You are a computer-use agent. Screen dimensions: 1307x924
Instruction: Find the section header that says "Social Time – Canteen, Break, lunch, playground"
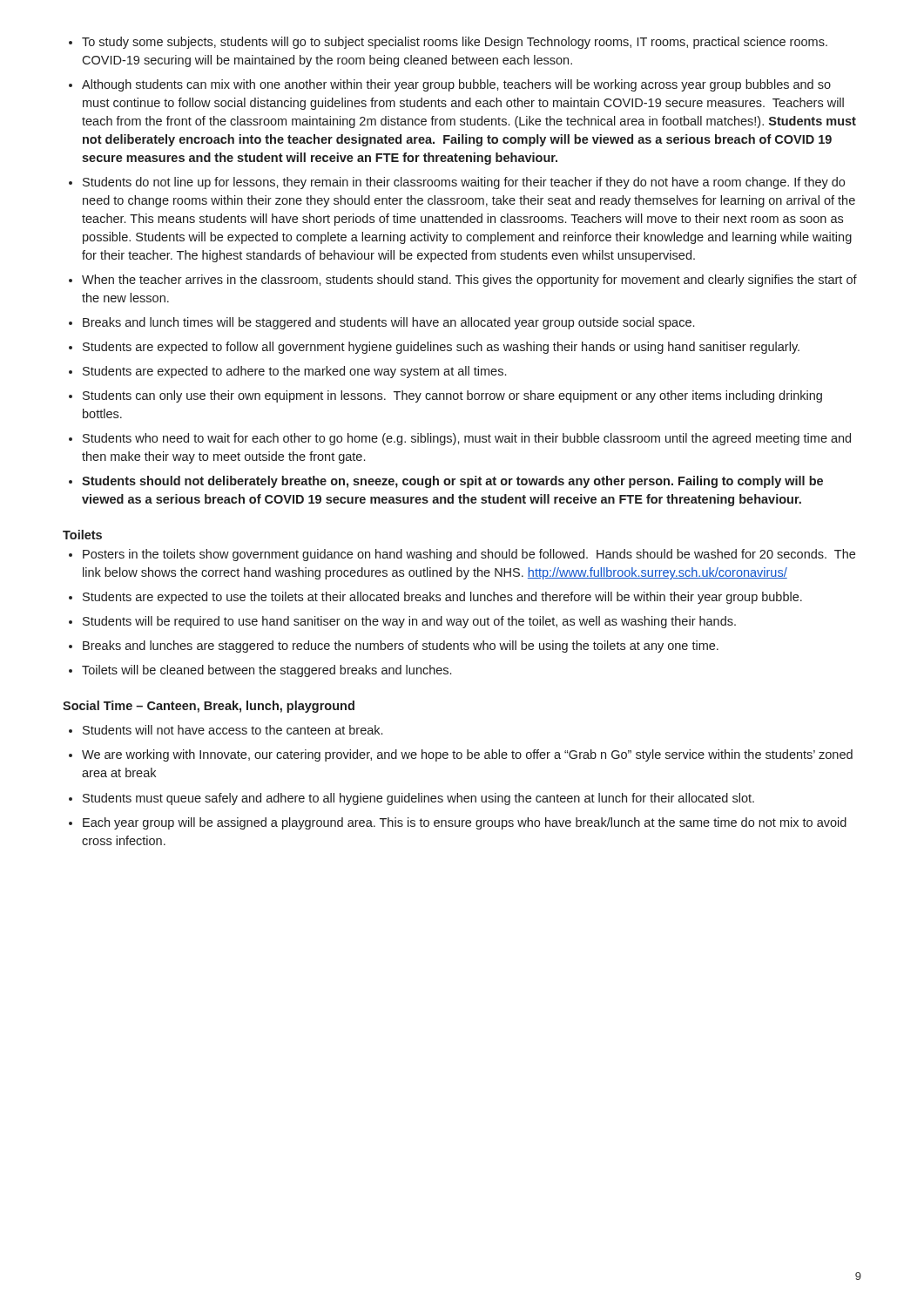pos(209,706)
